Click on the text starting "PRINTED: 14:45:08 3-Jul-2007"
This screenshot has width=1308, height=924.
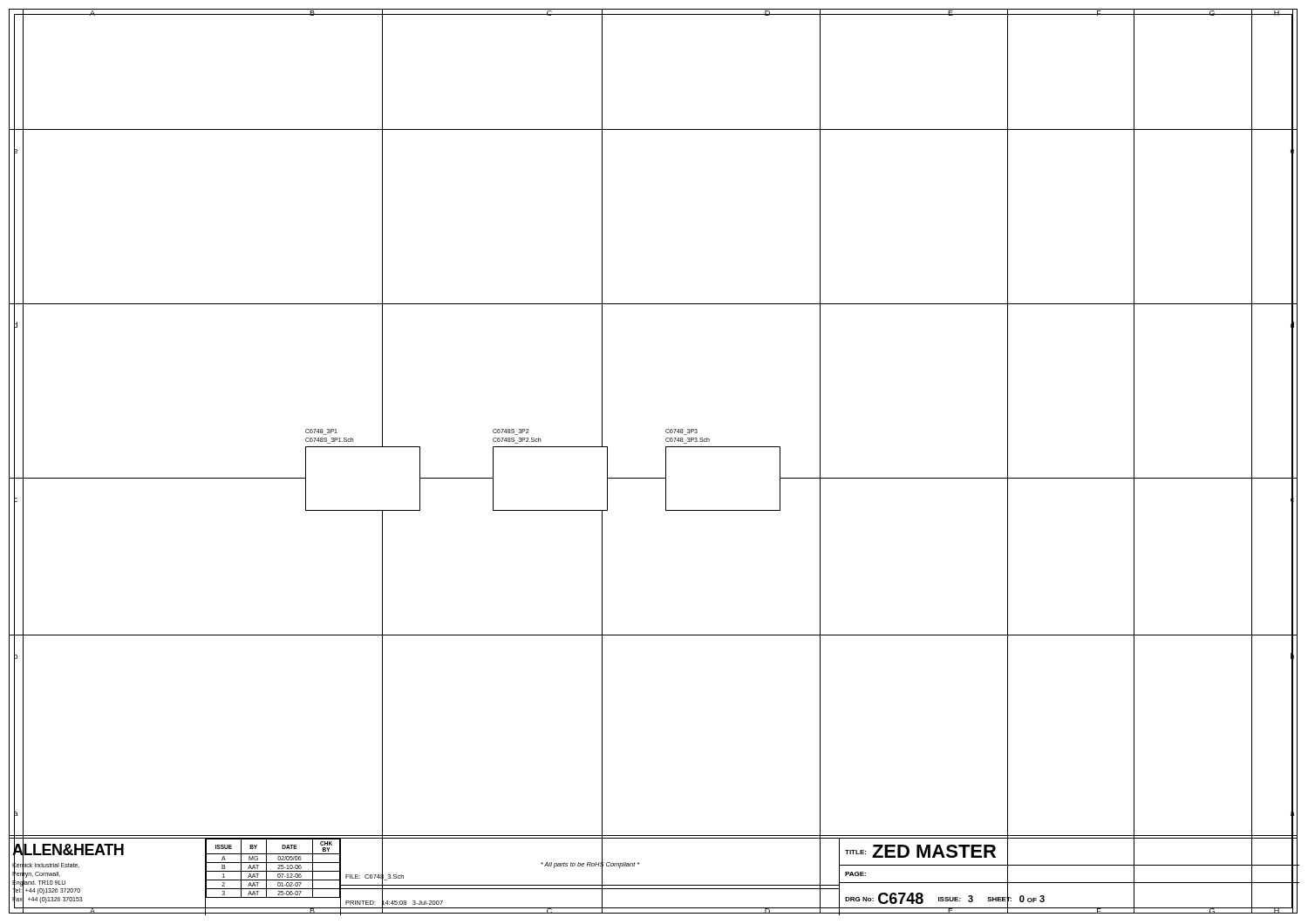tap(394, 902)
